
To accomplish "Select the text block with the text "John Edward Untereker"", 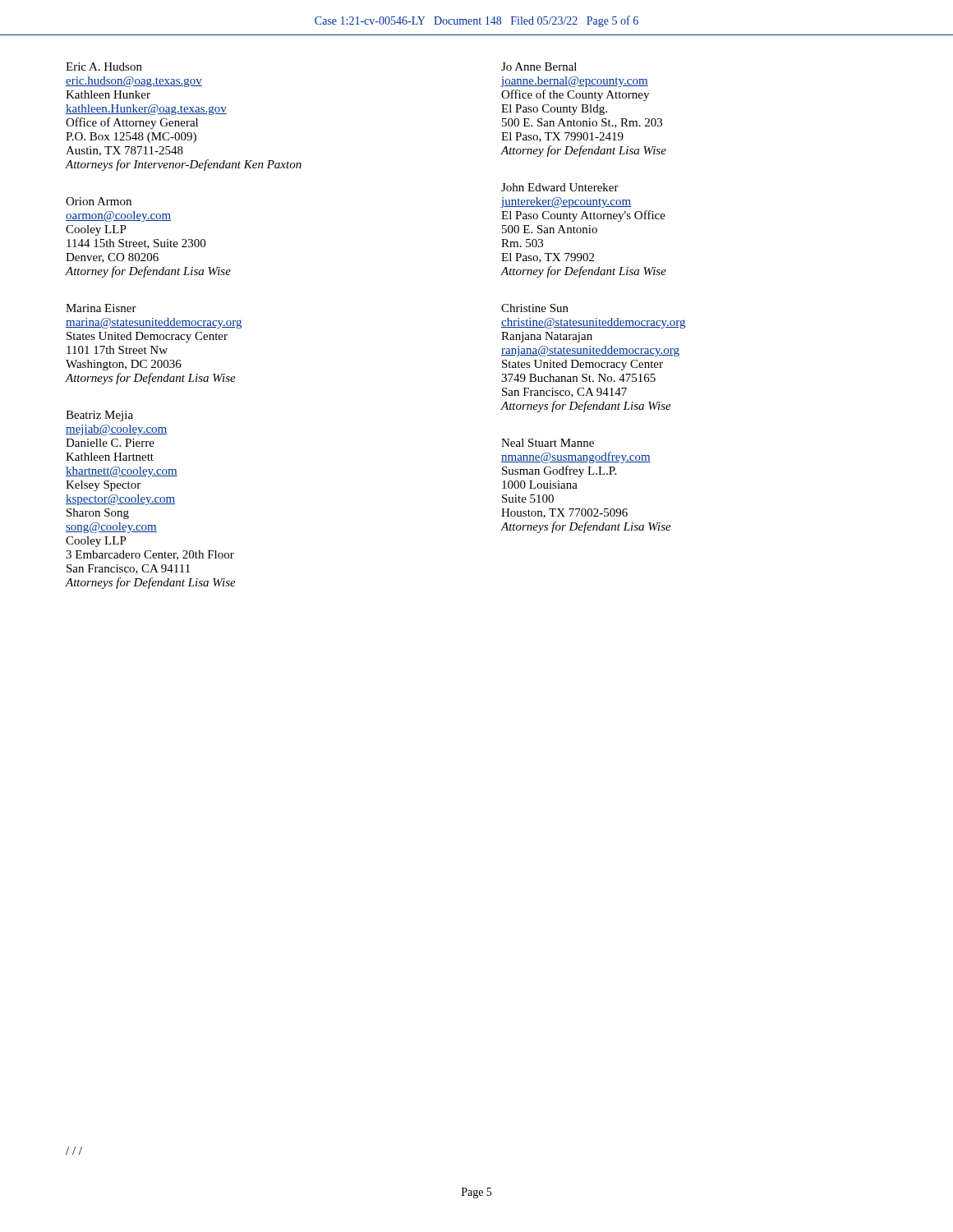I will tap(584, 229).
